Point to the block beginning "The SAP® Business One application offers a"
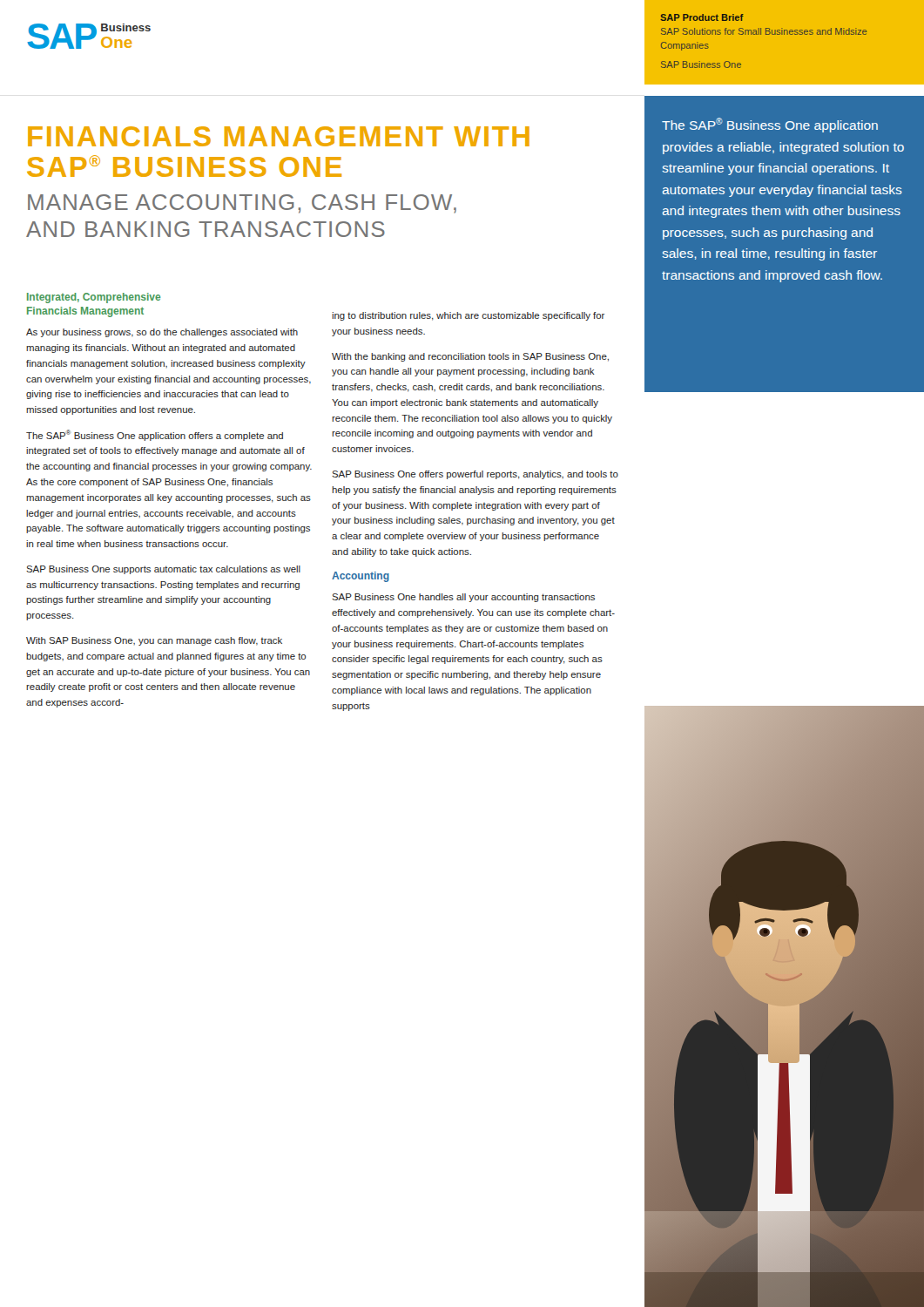 coord(169,489)
